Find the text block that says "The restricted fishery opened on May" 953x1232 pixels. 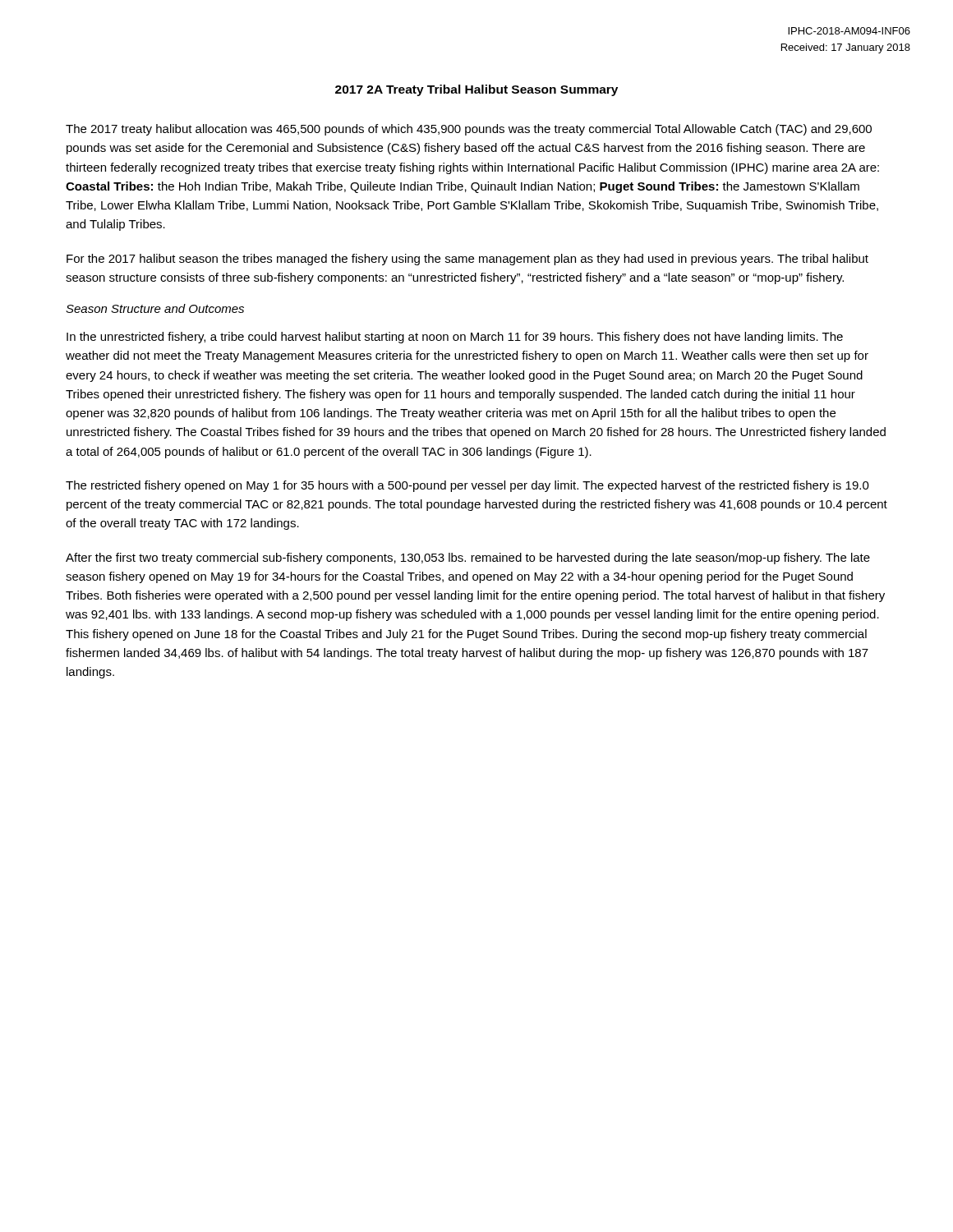476,504
